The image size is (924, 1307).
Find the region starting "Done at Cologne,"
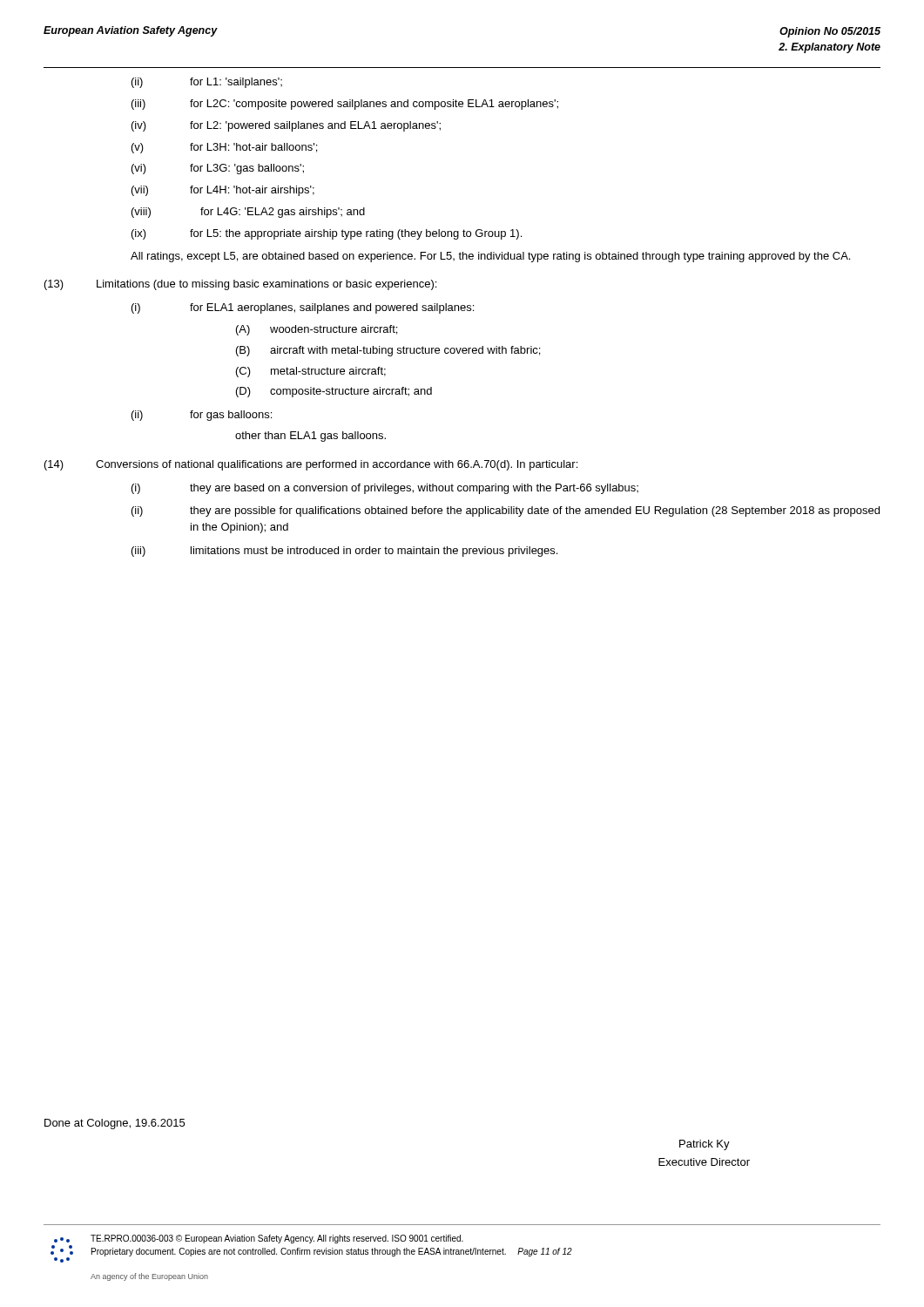(x=114, y=1123)
